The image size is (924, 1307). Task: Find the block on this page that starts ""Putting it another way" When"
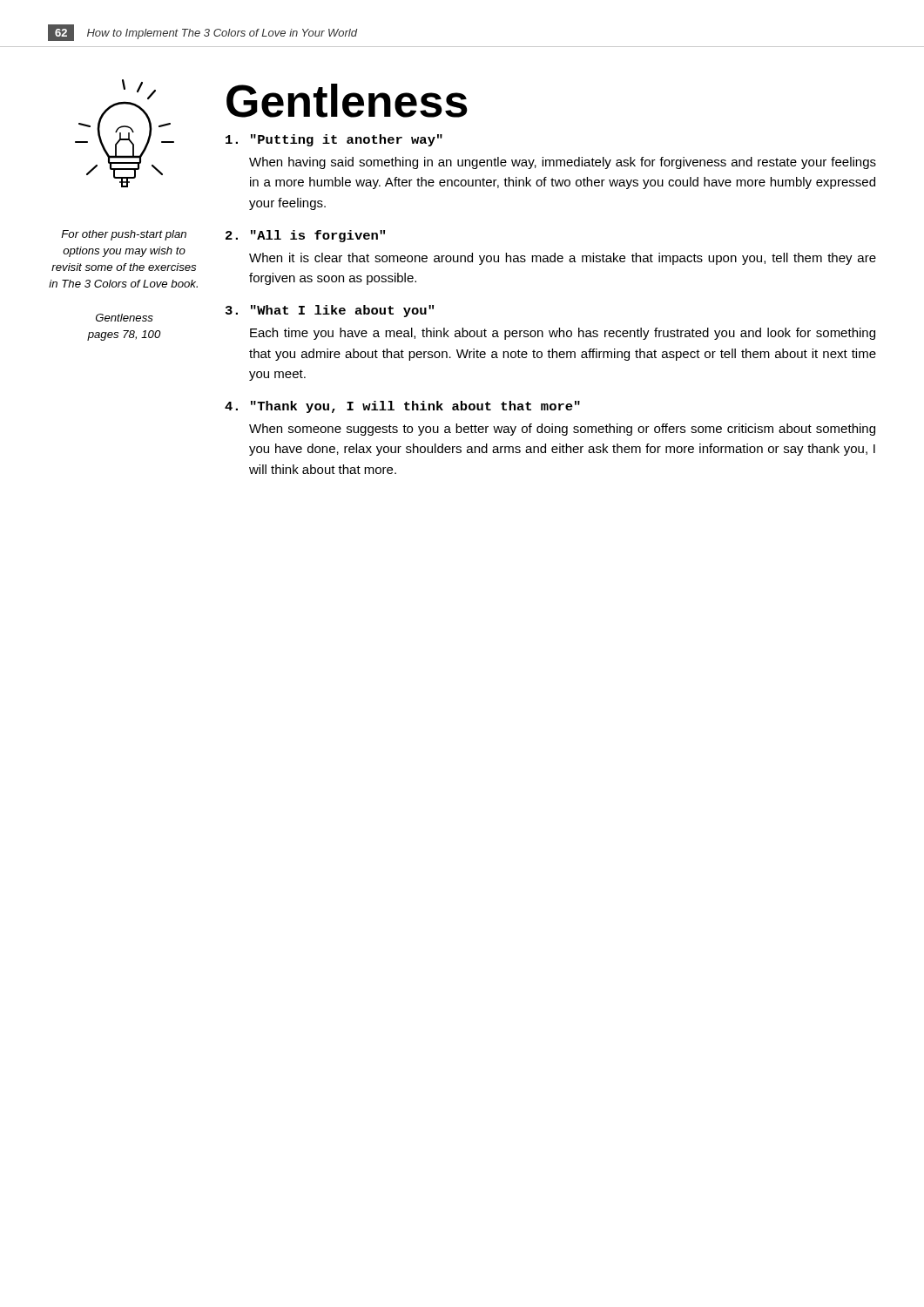pyautogui.click(x=550, y=172)
